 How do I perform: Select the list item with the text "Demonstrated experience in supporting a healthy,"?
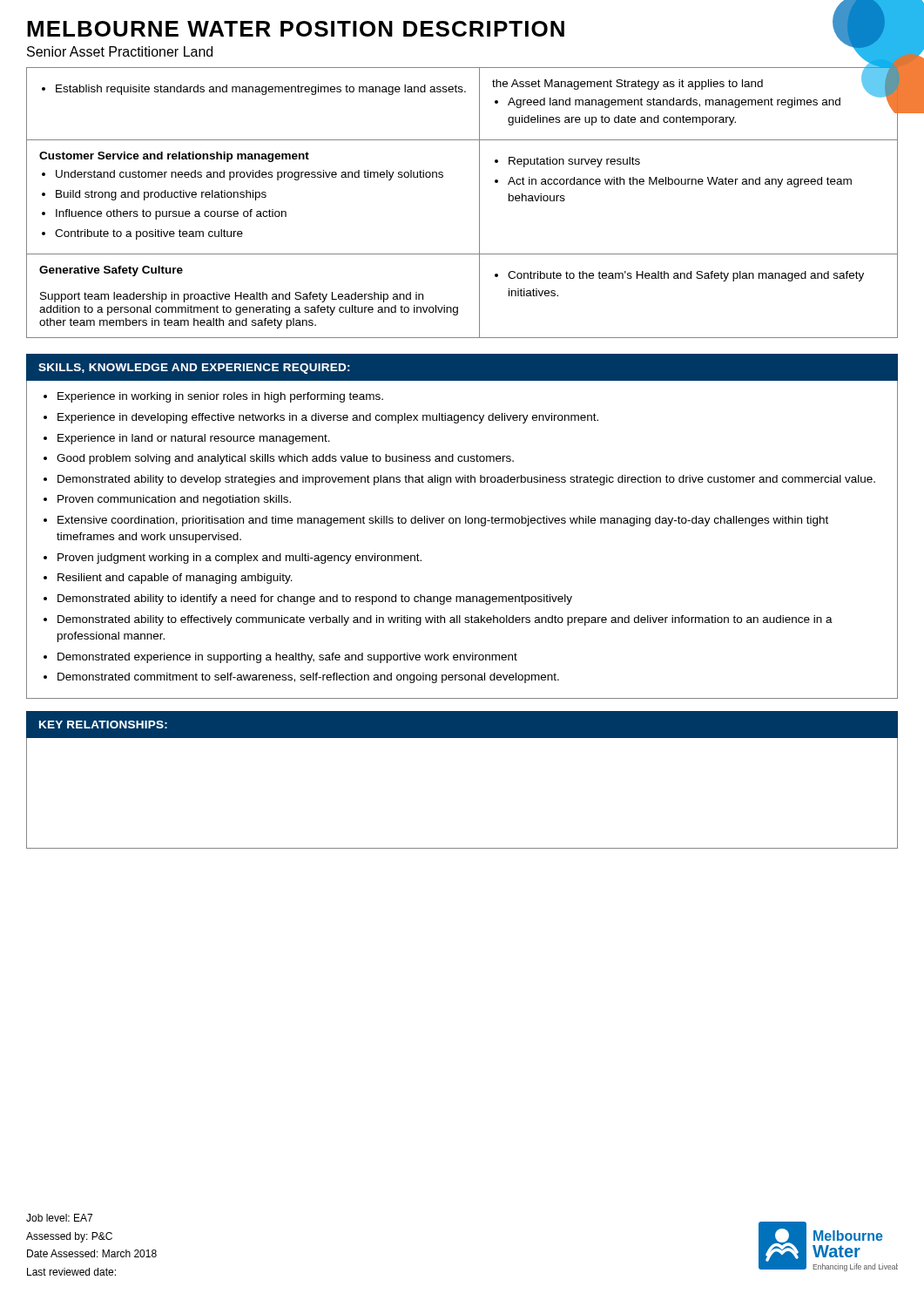coord(287,656)
